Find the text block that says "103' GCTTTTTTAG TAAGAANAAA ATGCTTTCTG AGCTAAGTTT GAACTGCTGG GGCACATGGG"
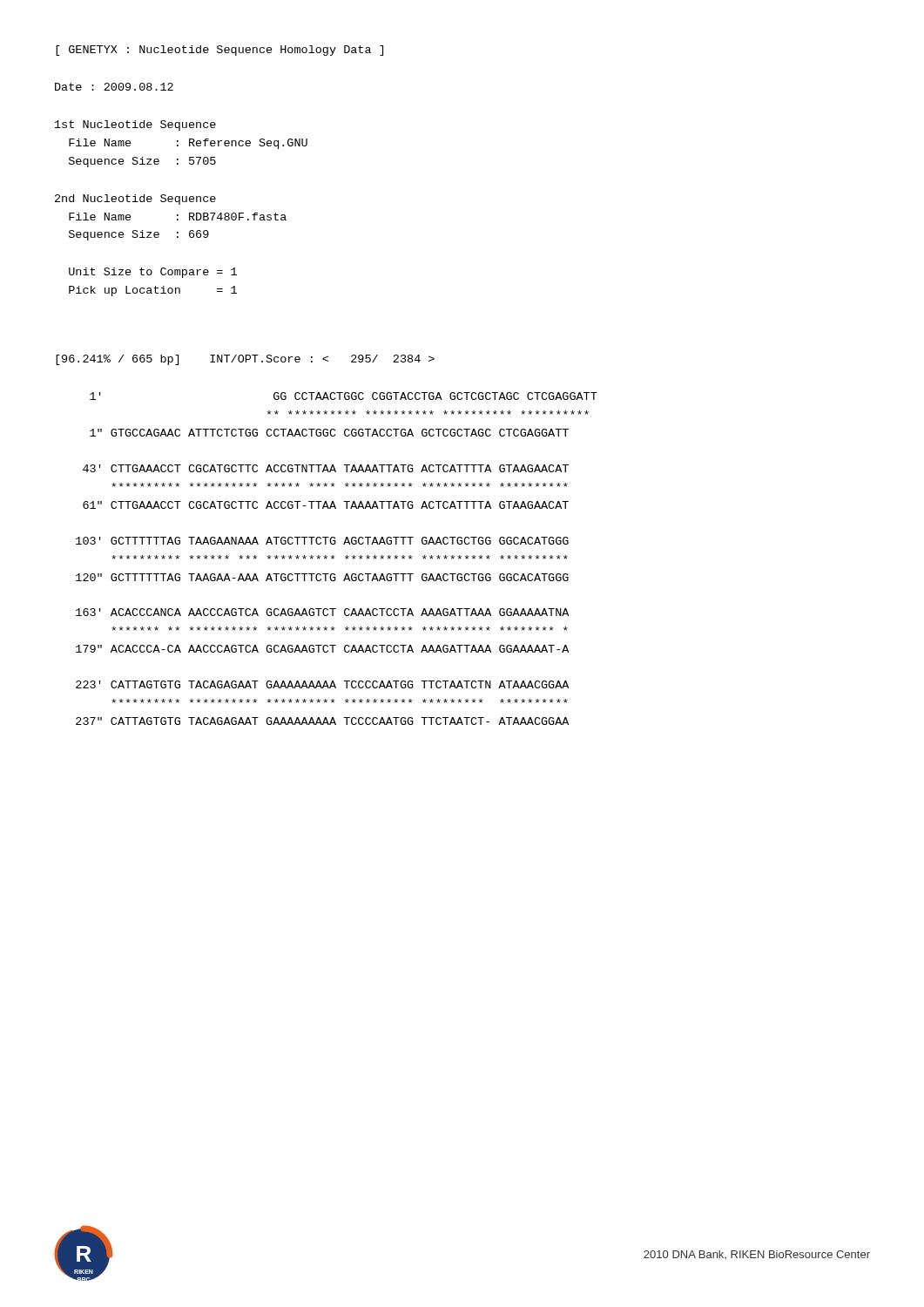The image size is (924, 1307). tap(462, 560)
